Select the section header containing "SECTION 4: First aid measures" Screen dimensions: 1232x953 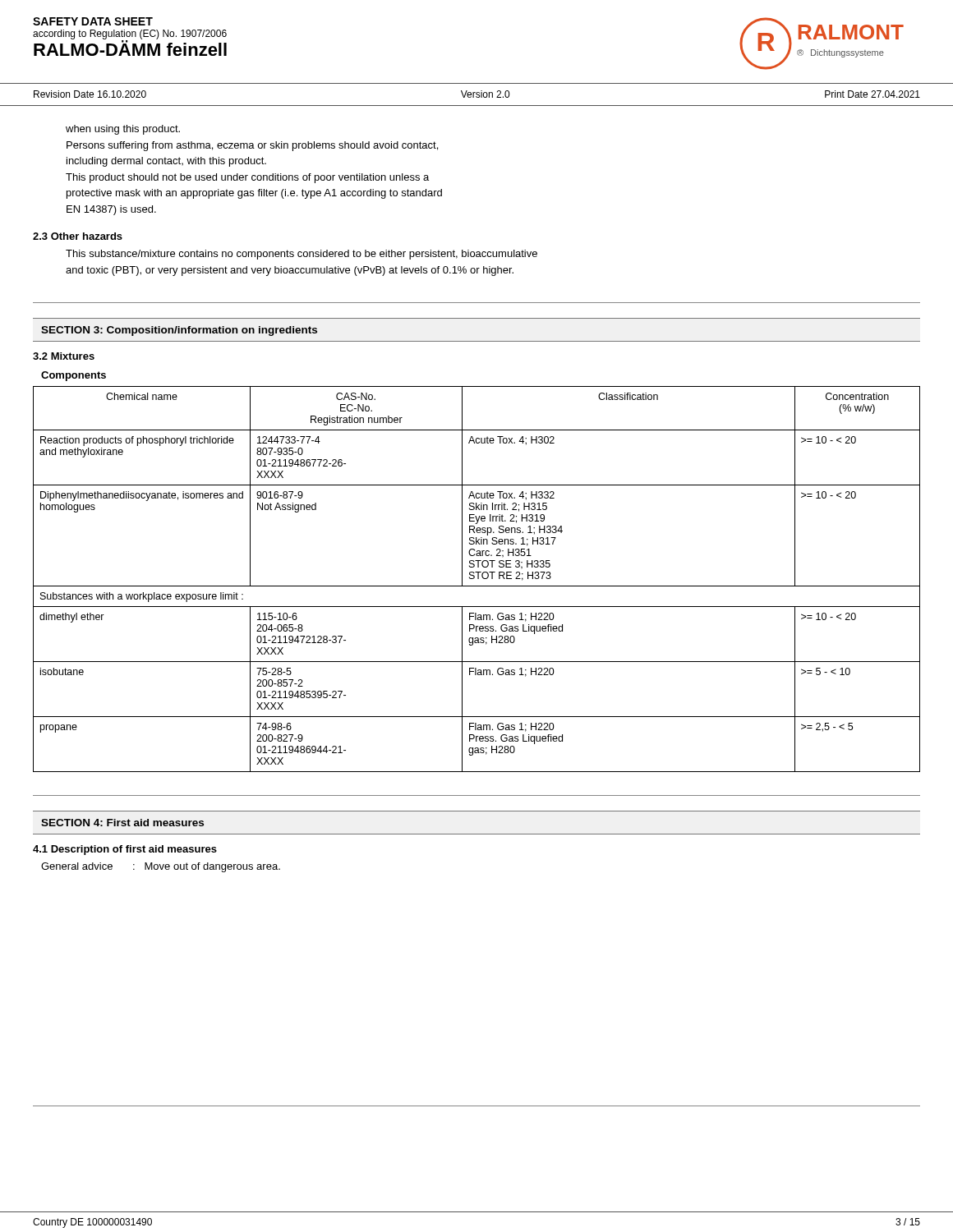point(123,823)
